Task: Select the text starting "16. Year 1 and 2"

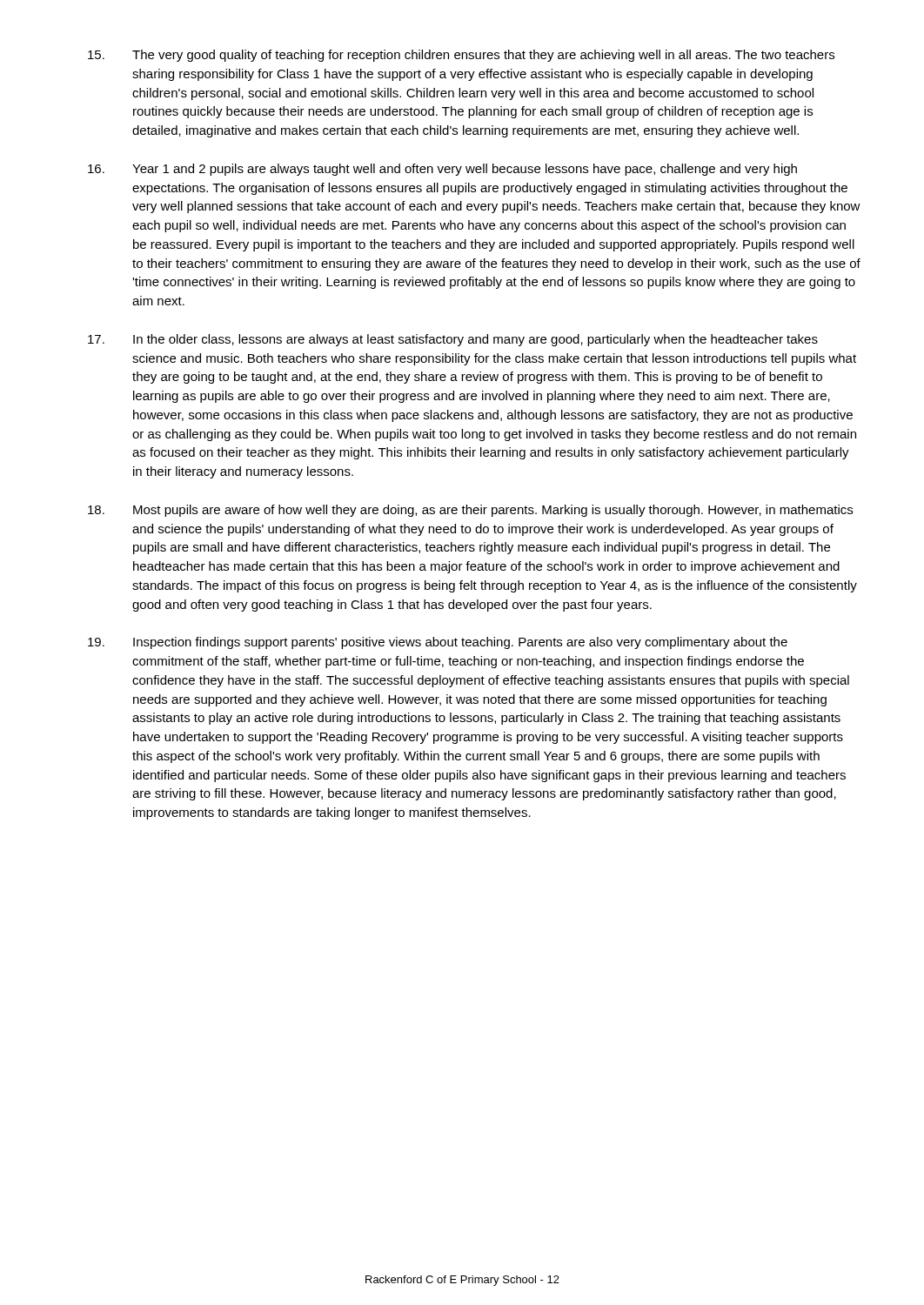Action: 474,235
